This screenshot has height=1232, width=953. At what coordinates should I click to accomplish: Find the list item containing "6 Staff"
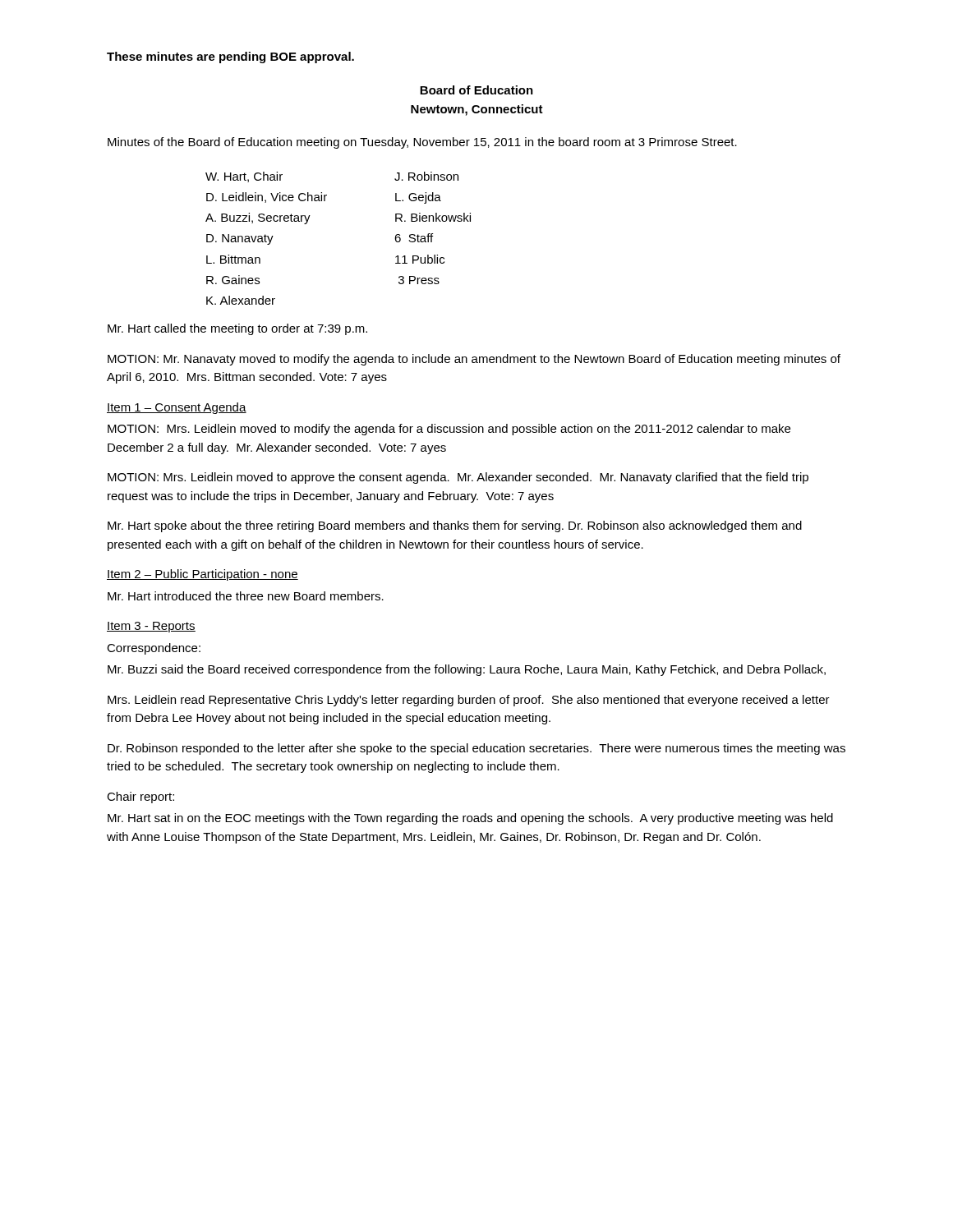coord(414,238)
